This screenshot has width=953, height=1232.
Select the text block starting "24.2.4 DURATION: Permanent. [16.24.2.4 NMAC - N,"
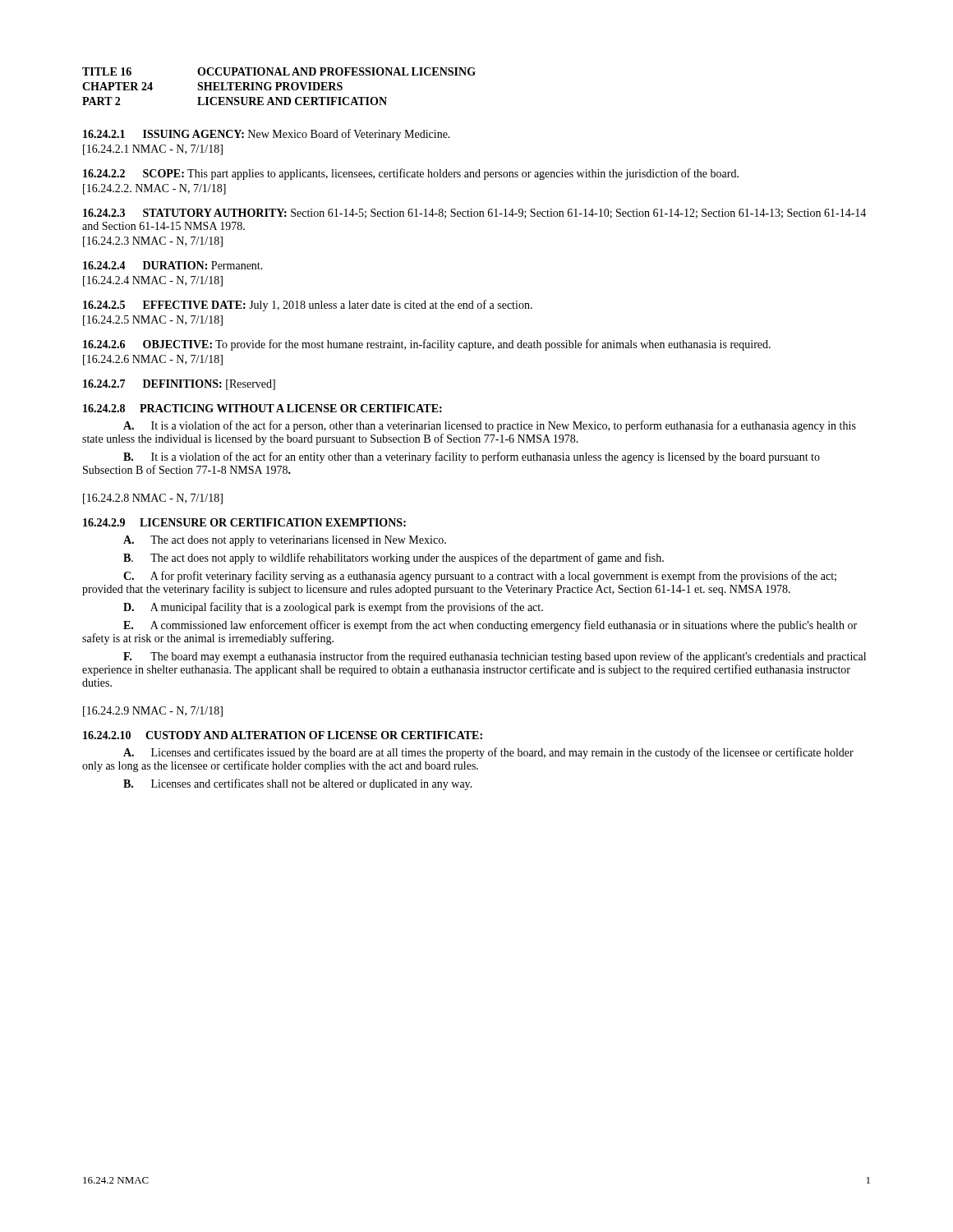click(173, 265)
